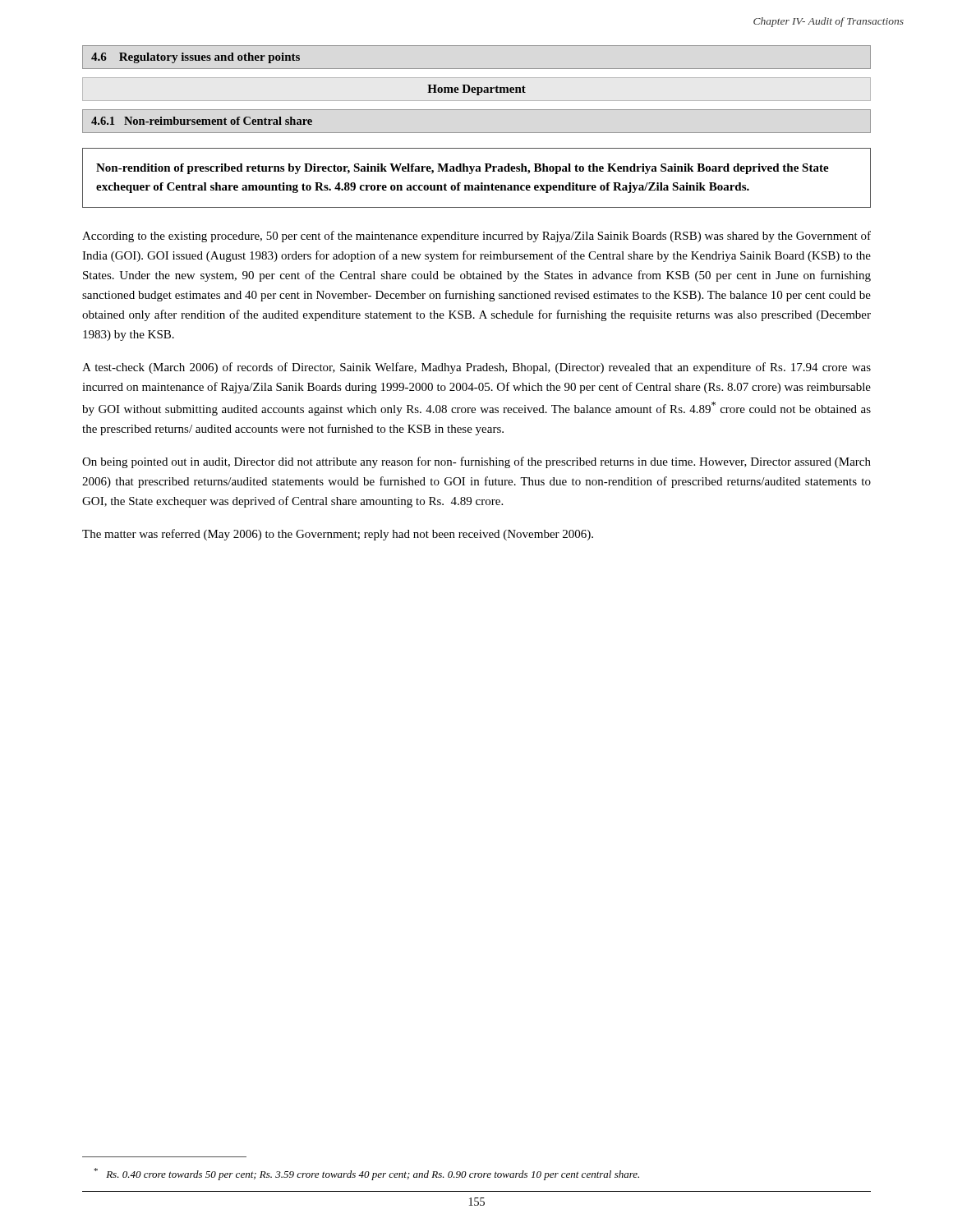Point to the block beginning "According to the existing procedure, 50"

click(476, 285)
